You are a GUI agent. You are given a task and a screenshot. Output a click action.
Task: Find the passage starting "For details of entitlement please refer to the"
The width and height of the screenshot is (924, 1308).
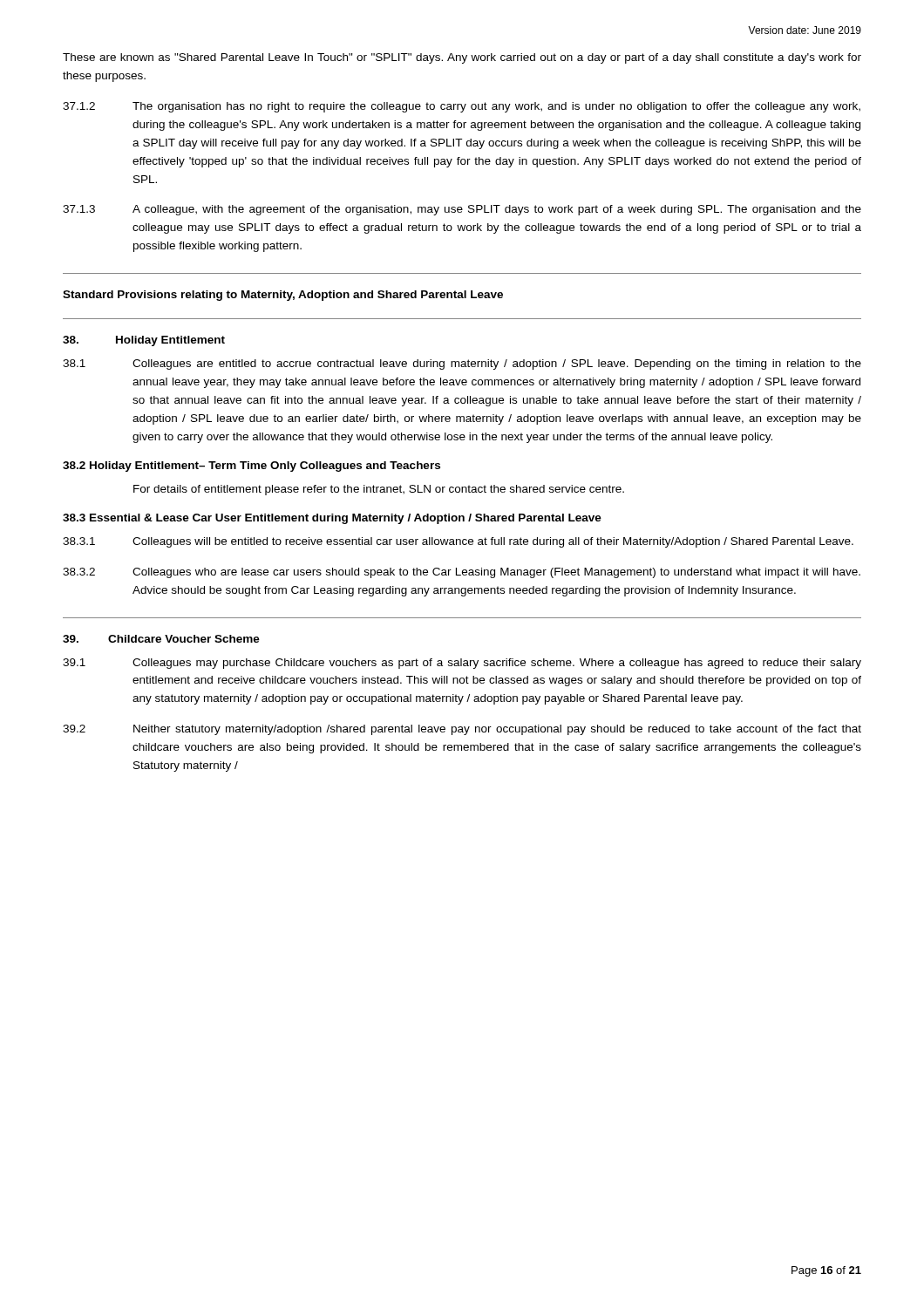(x=379, y=489)
